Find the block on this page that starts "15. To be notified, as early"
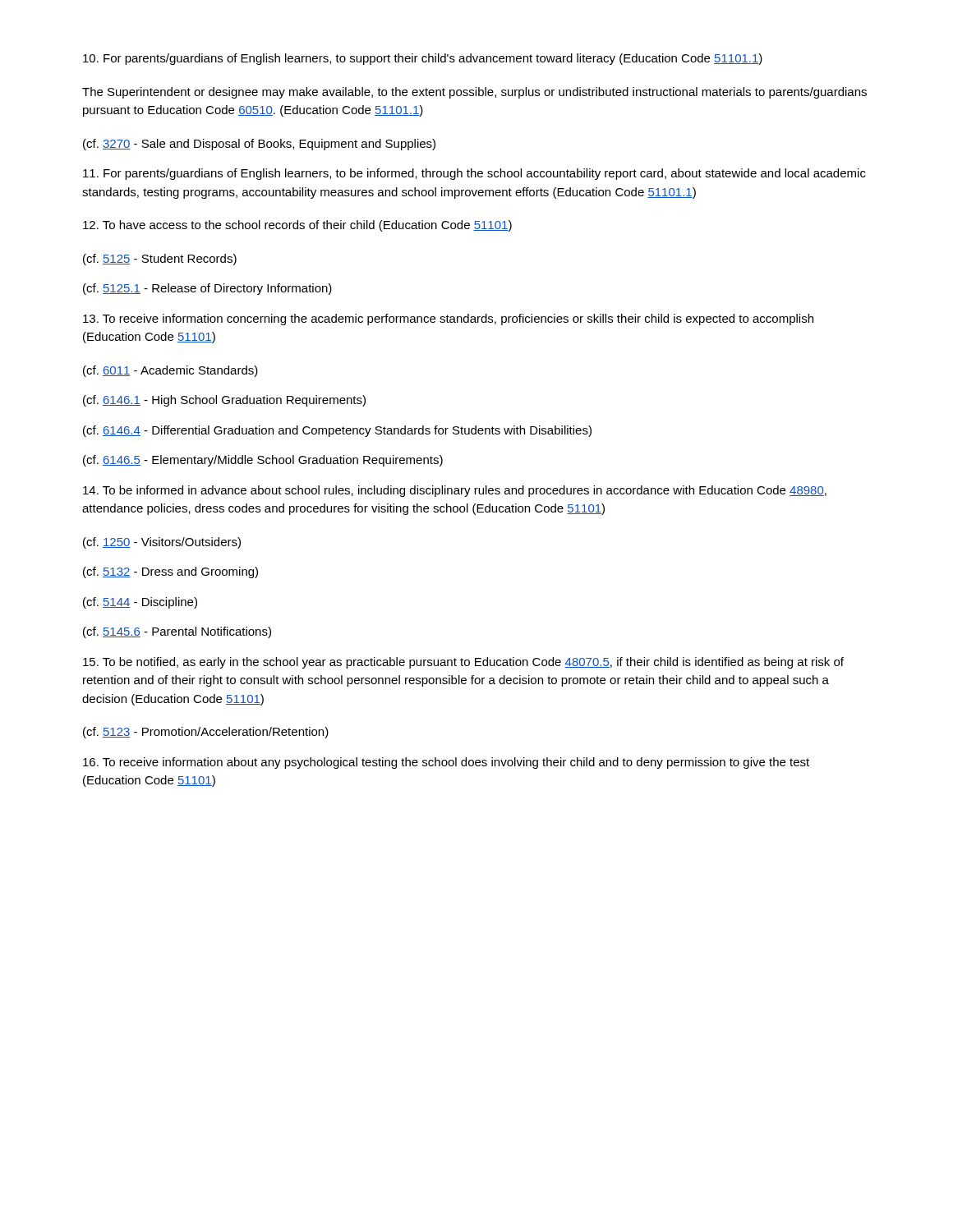 (x=463, y=680)
